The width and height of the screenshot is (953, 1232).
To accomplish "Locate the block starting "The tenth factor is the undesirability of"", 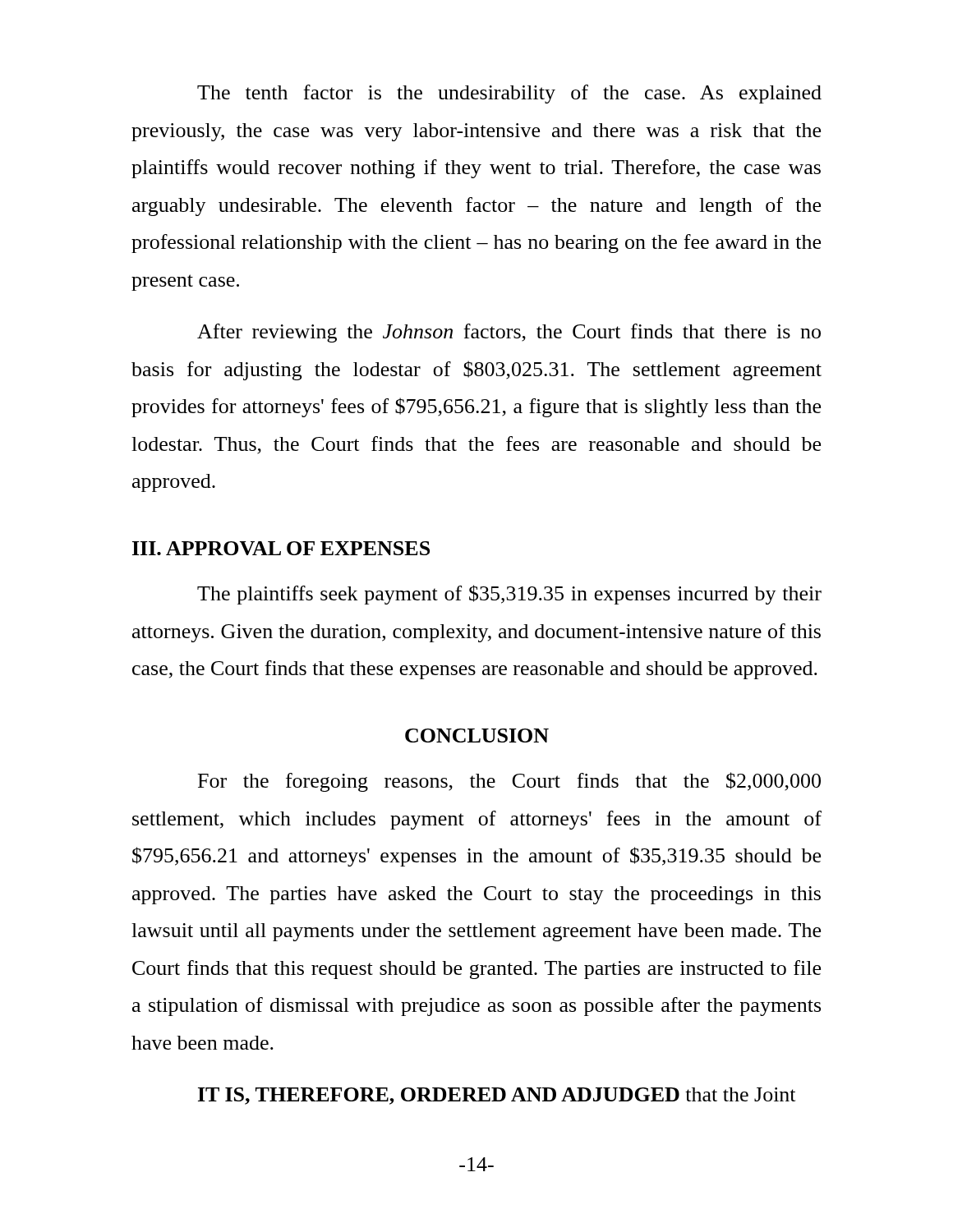I will (476, 186).
